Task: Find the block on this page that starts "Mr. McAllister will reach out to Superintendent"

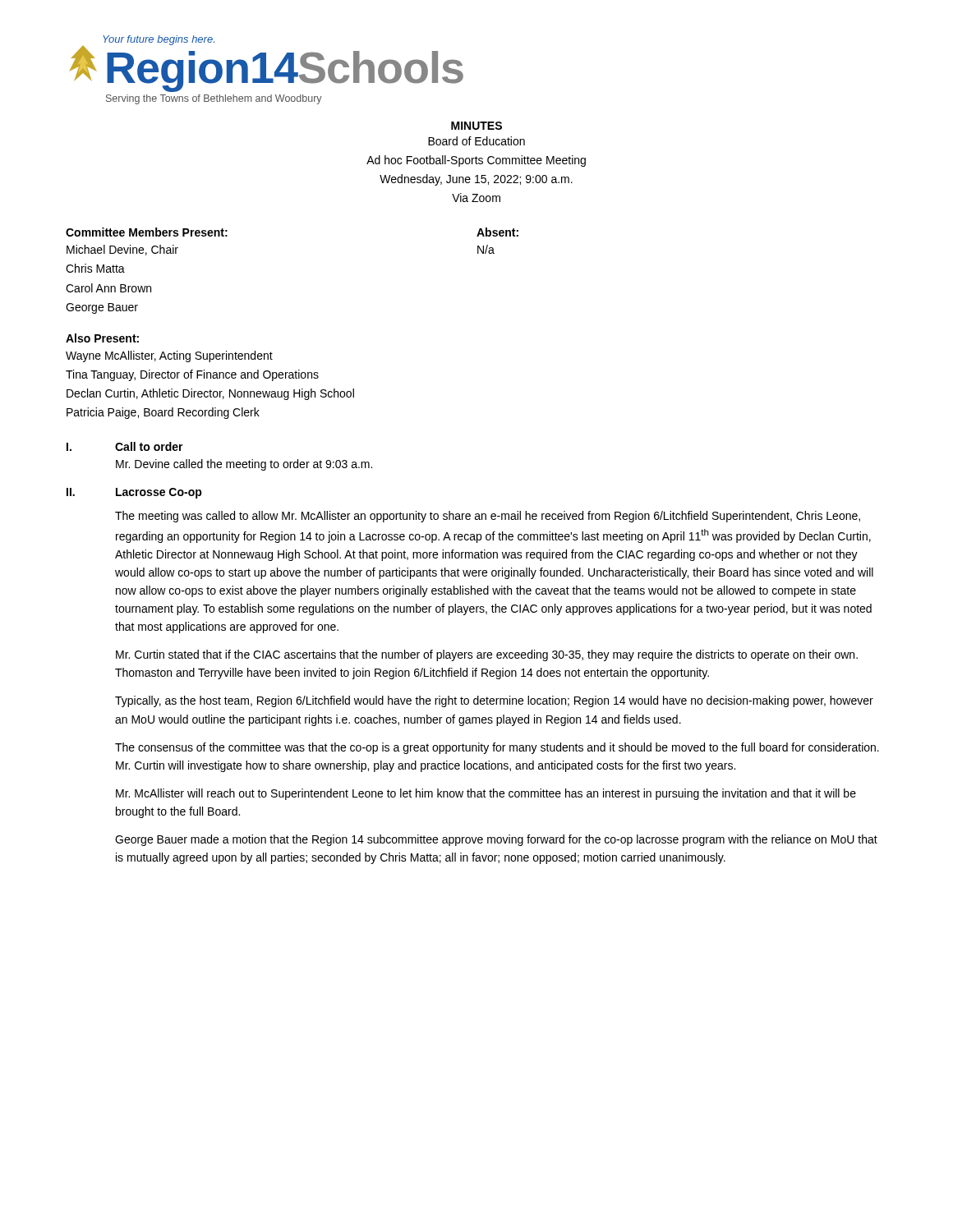Action: coord(486,802)
